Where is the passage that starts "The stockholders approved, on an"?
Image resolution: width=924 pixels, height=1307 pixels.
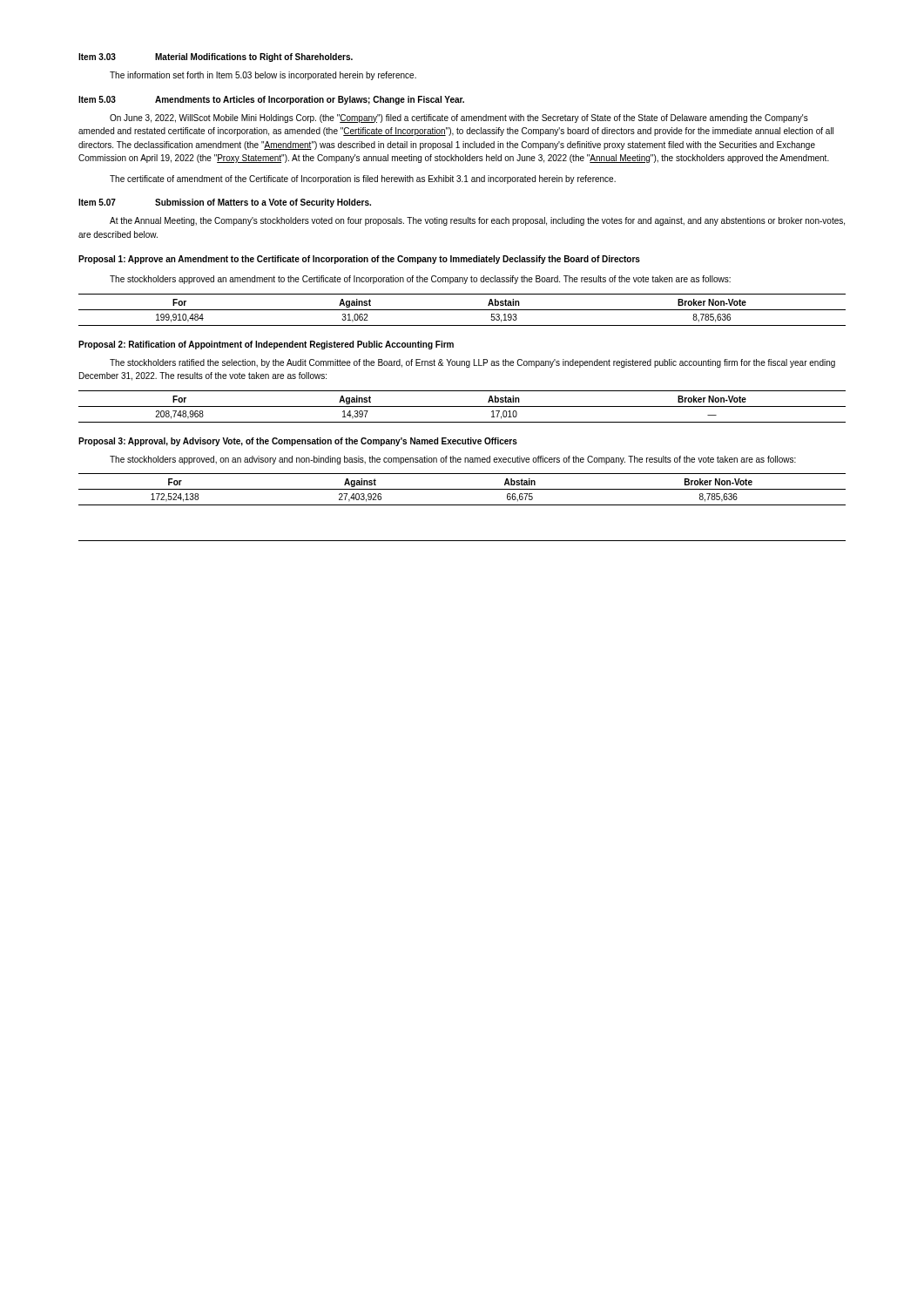(453, 459)
